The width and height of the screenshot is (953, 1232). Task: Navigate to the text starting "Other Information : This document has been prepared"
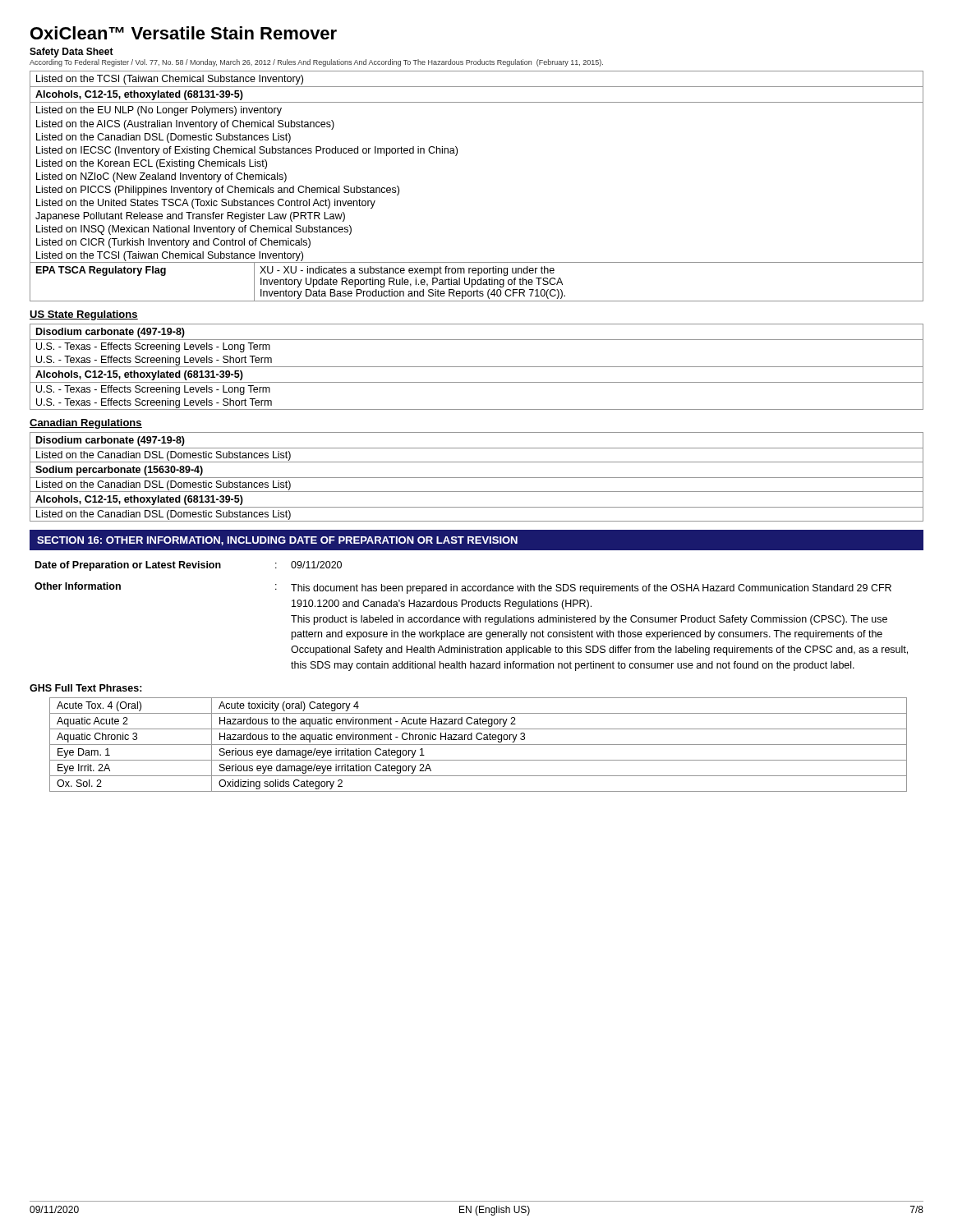(x=476, y=627)
